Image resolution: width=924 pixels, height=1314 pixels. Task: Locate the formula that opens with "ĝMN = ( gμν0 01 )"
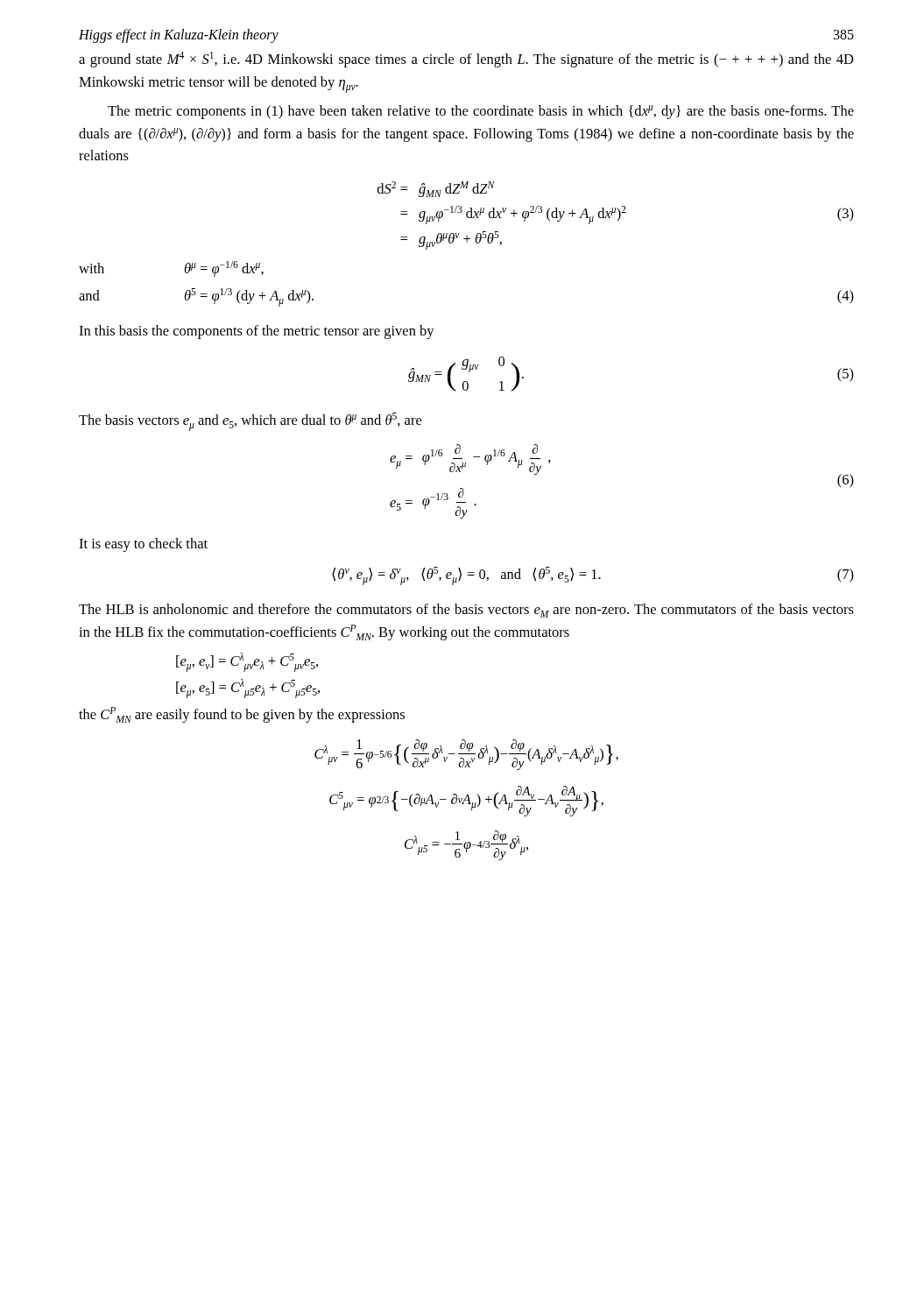466,374
